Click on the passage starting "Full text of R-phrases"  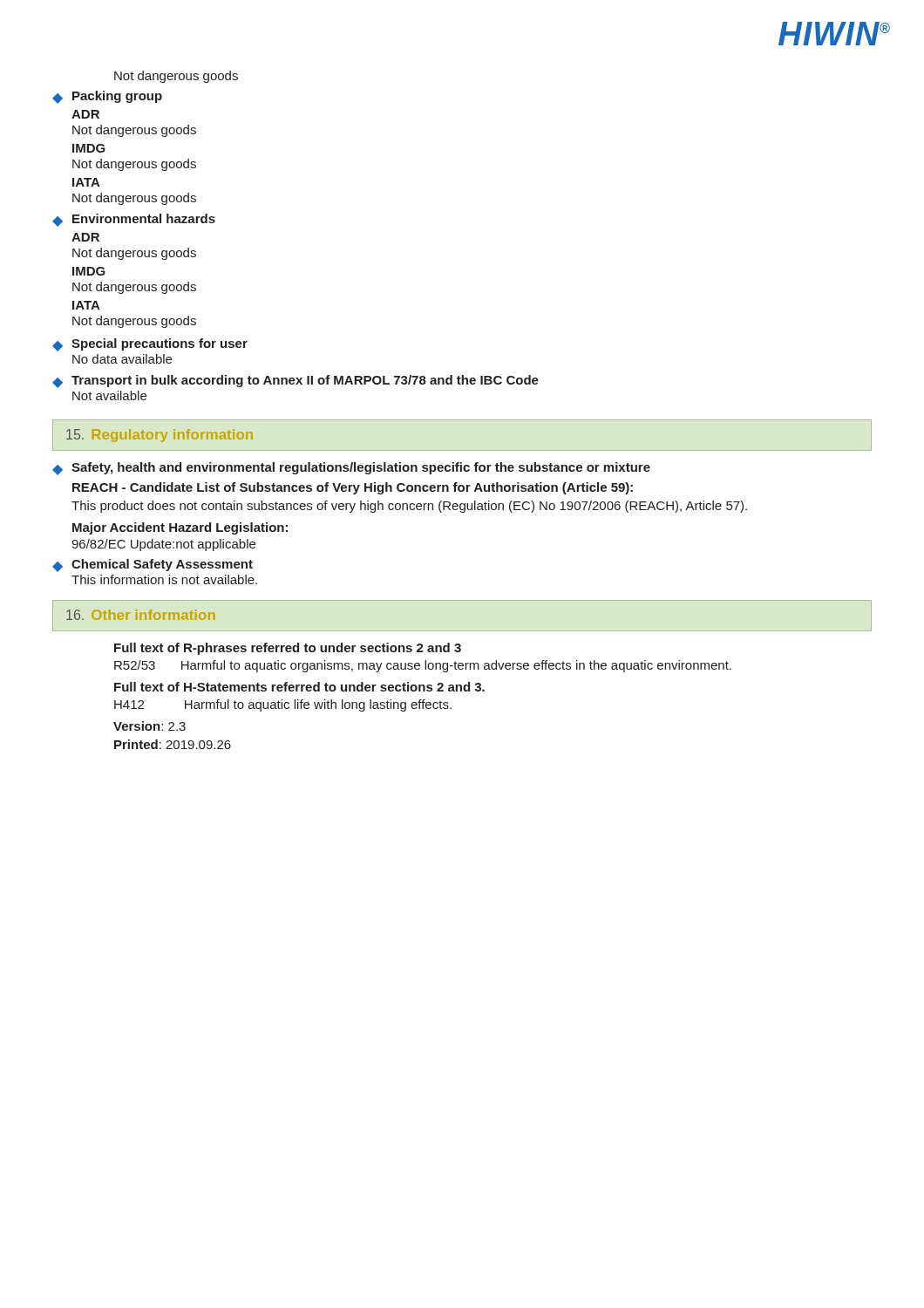tap(492, 656)
